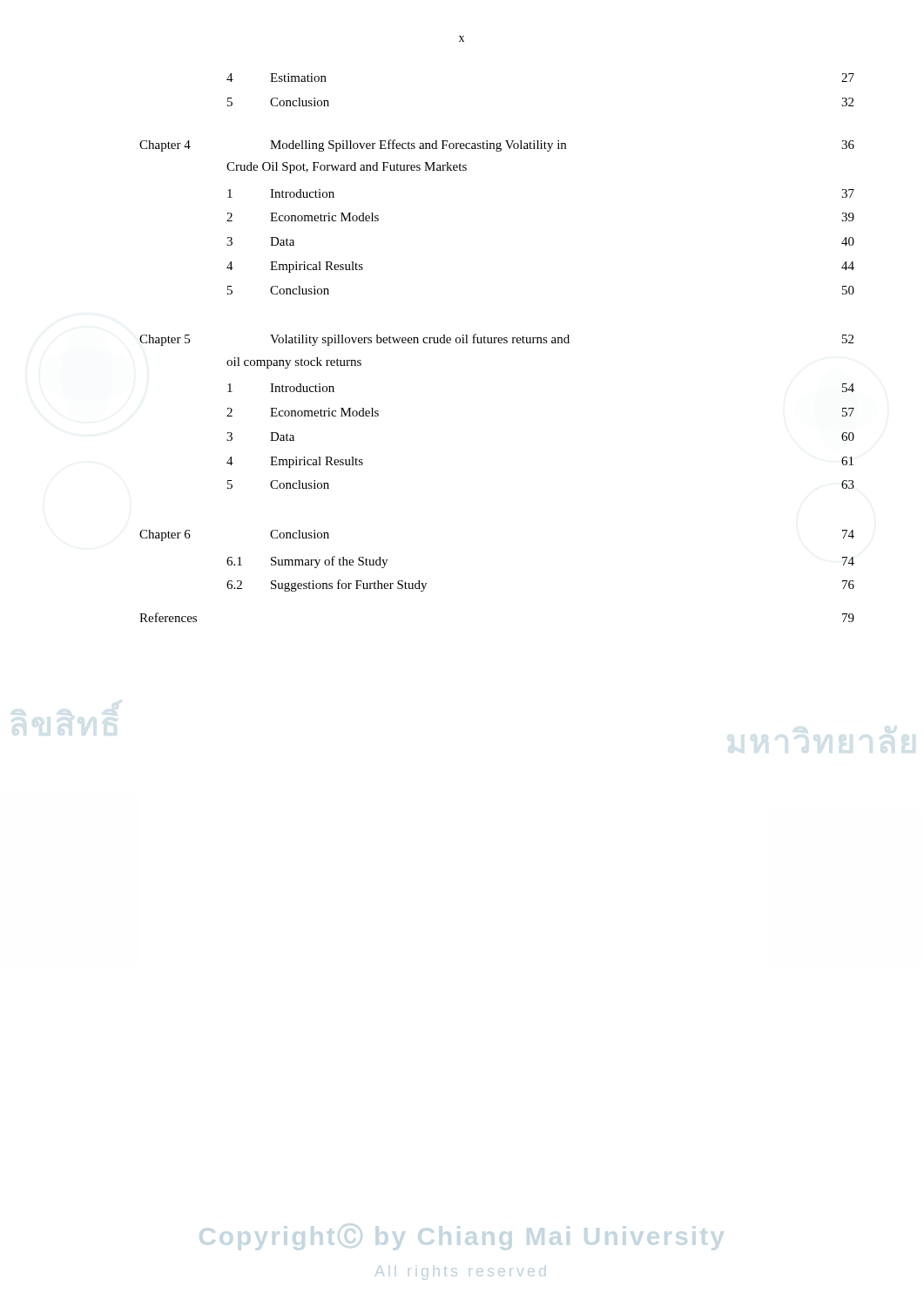
Task: Locate the list item that says "Chapter 6 Conclusion"
Action: pyautogui.click(x=162, y=535)
